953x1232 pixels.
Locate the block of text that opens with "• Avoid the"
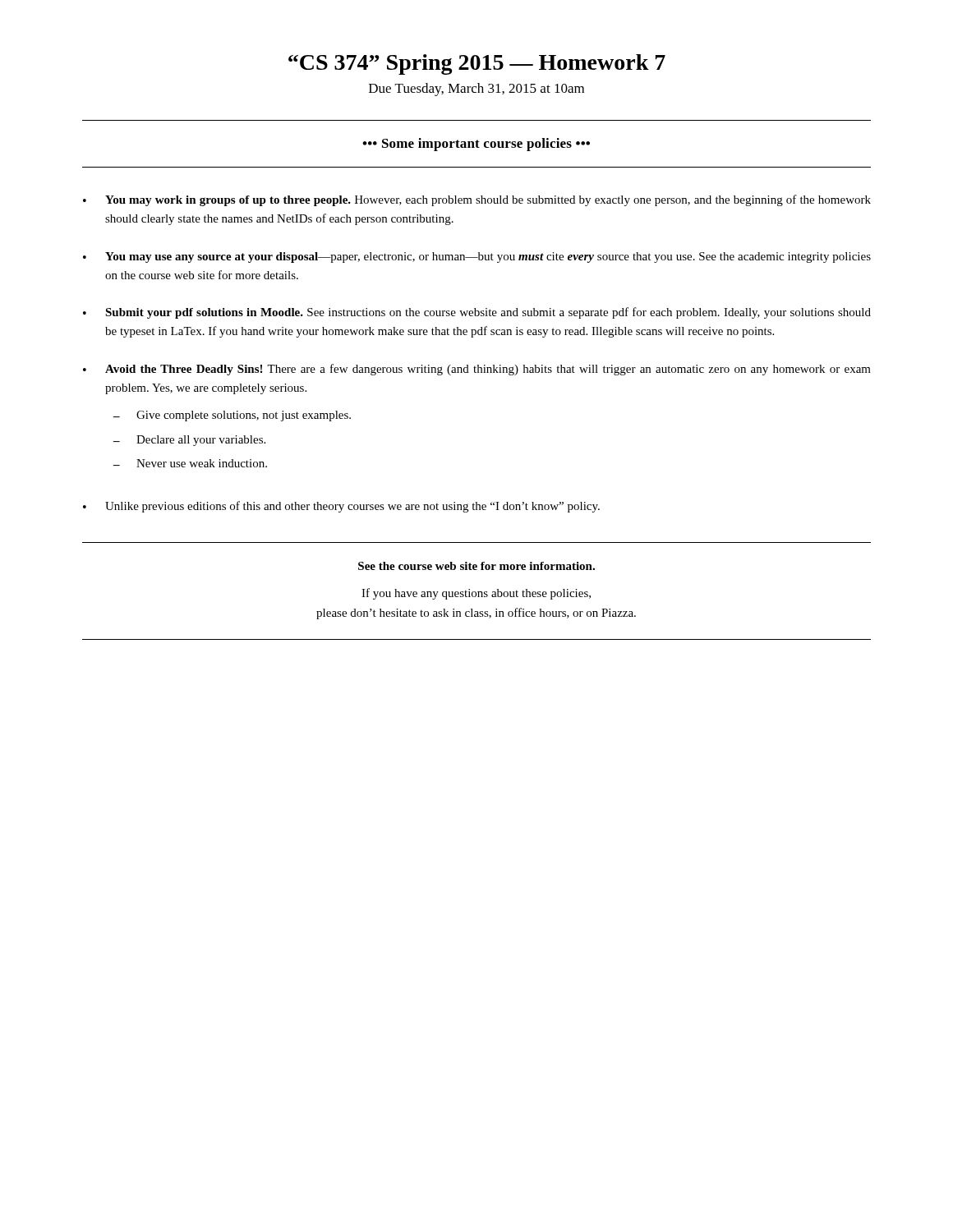pos(477,370)
